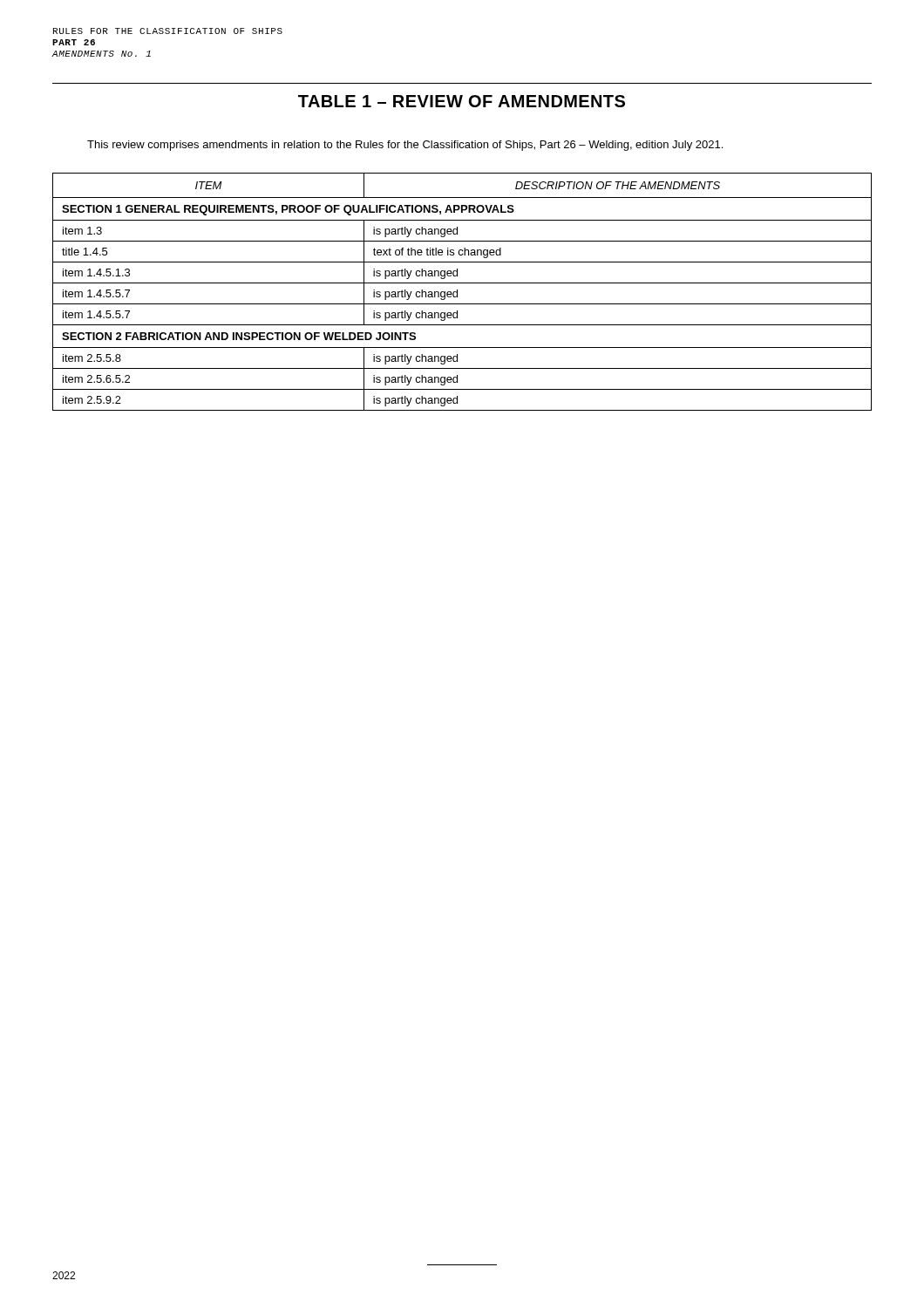Click a table
This screenshot has height=1308, width=924.
click(x=462, y=292)
